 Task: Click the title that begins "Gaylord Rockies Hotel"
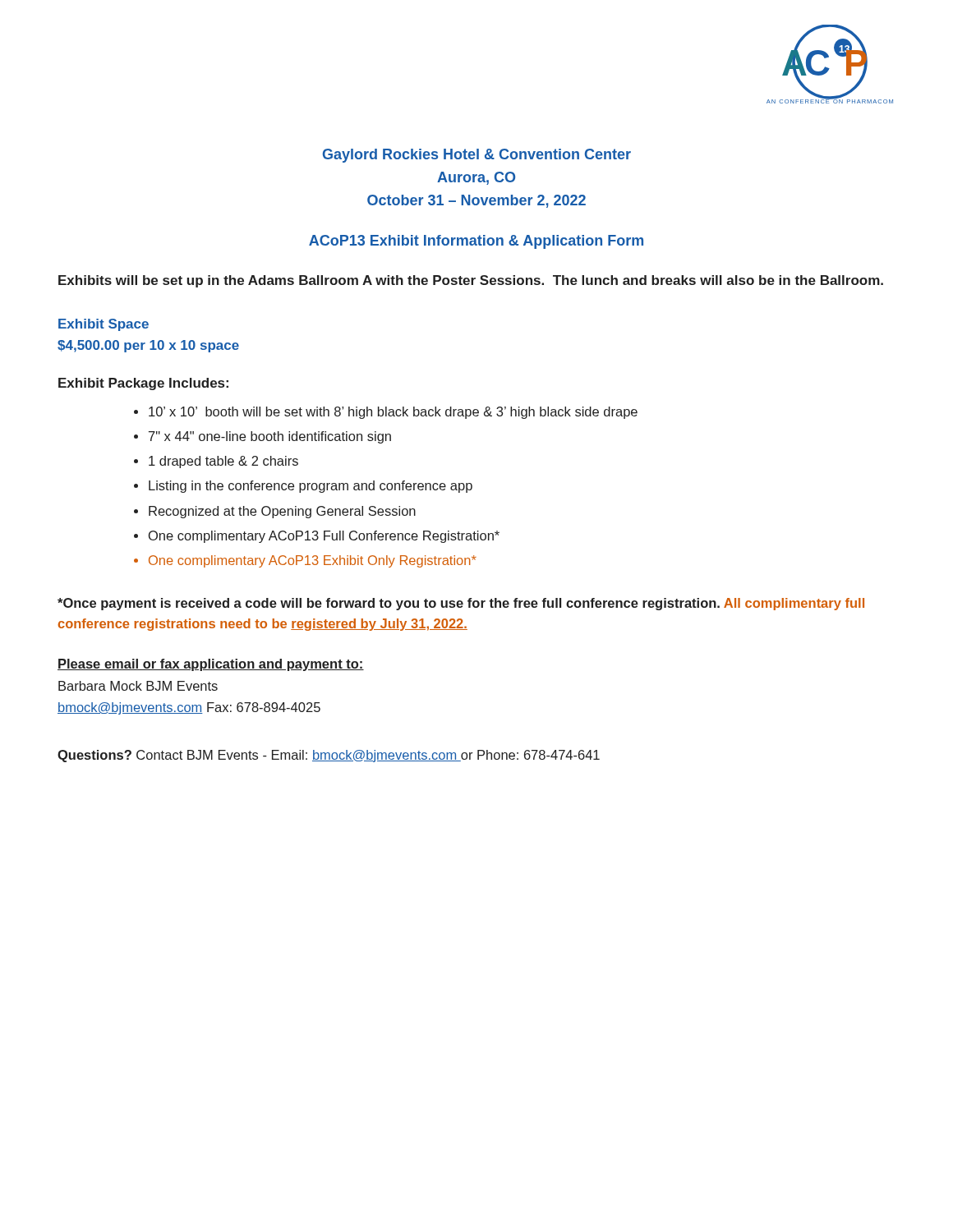coord(476,178)
